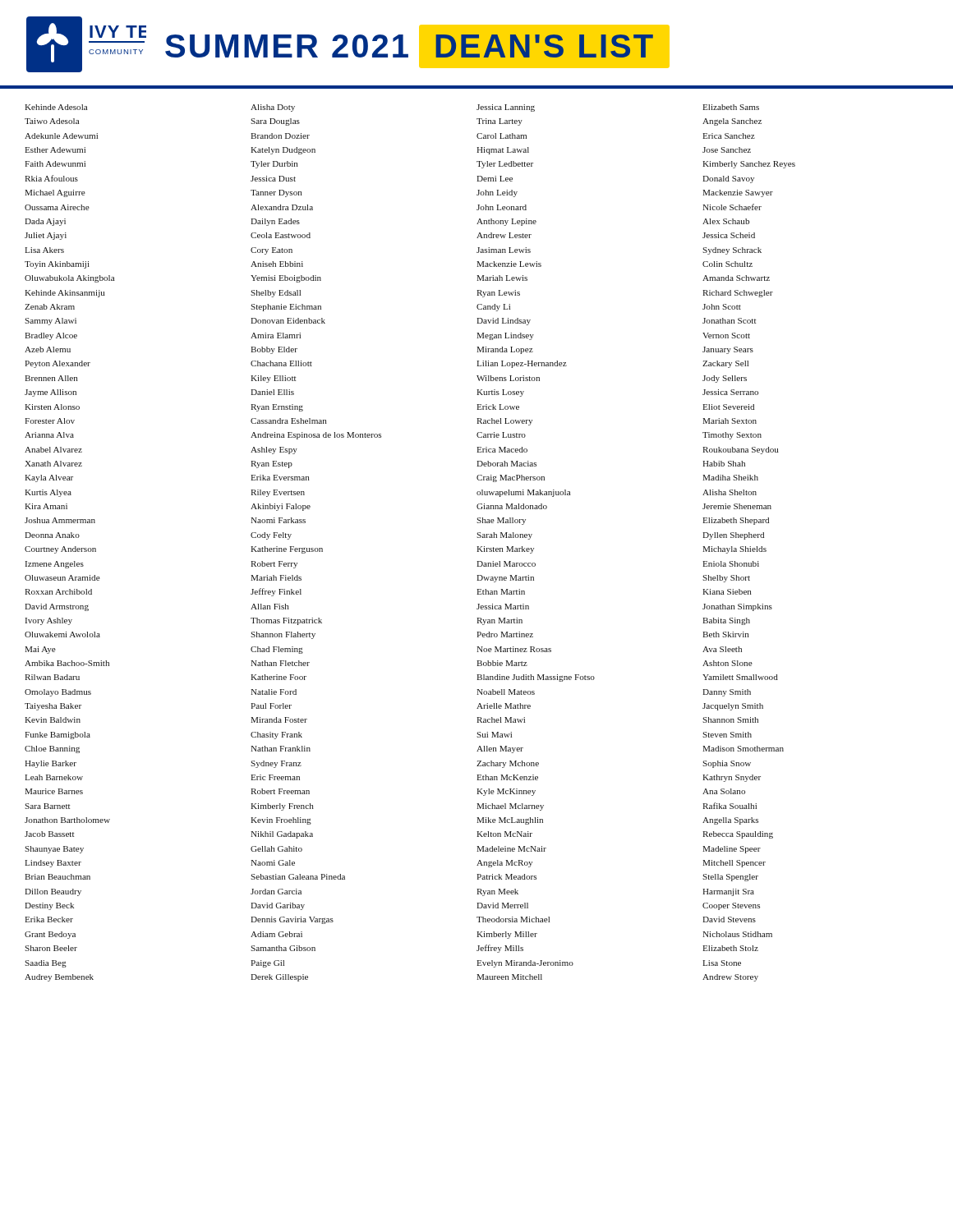The height and width of the screenshot is (1232, 953).
Task: Where does it say "Chad Fleming"?
Action: (x=277, y=649)
